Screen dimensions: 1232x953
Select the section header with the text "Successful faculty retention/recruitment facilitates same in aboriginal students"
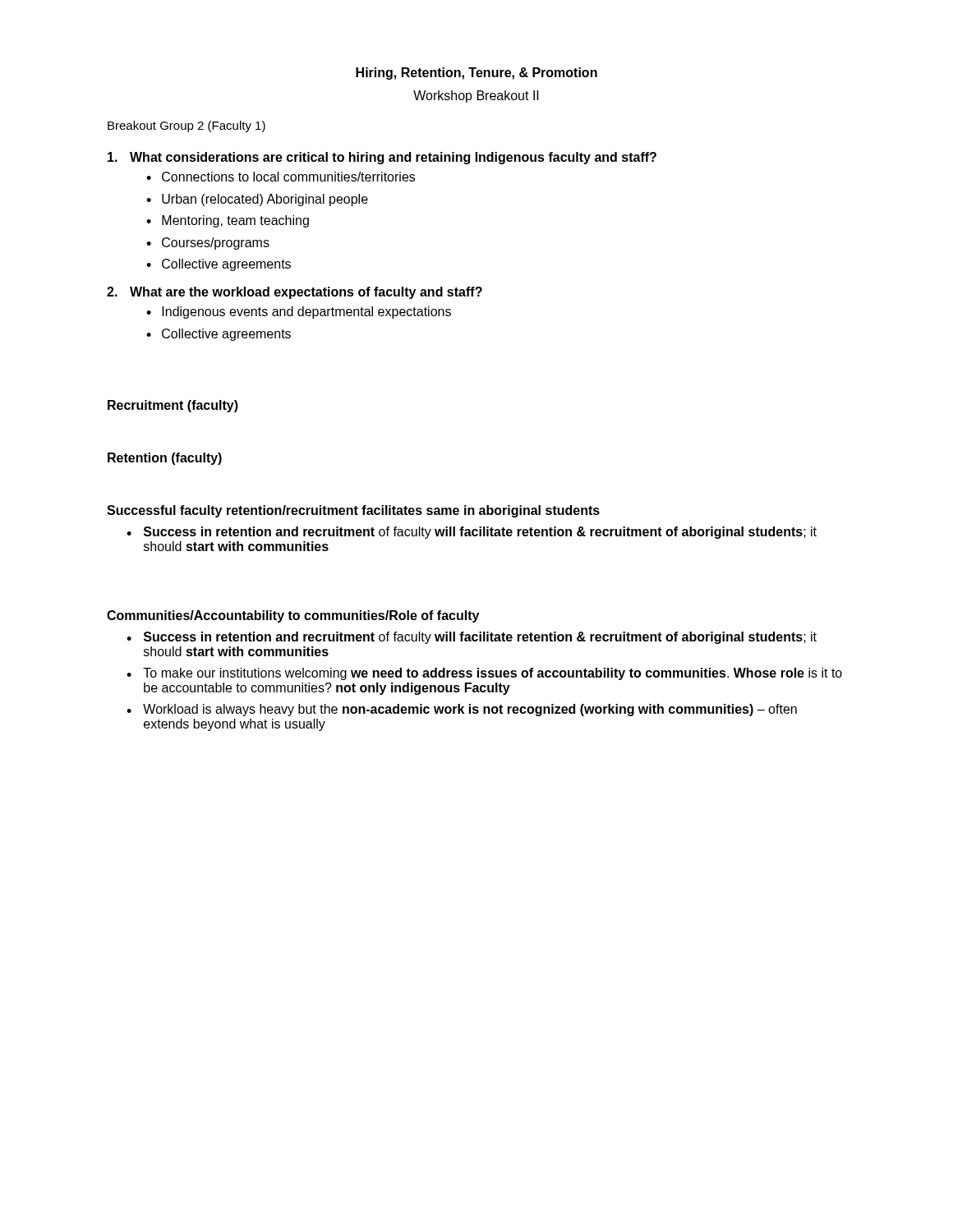coord(353,511)
